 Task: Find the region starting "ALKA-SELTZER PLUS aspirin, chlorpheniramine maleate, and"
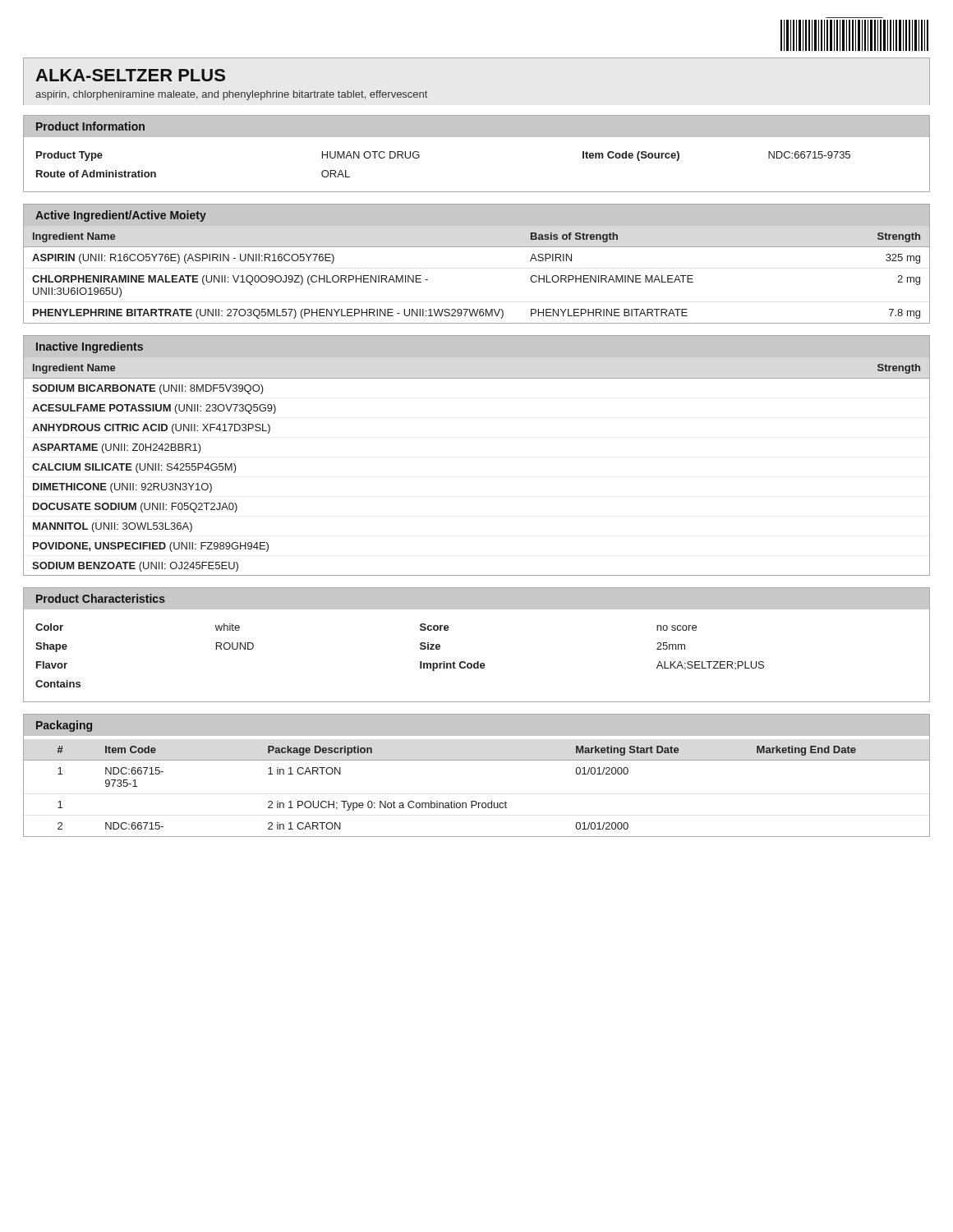(130, 75)
